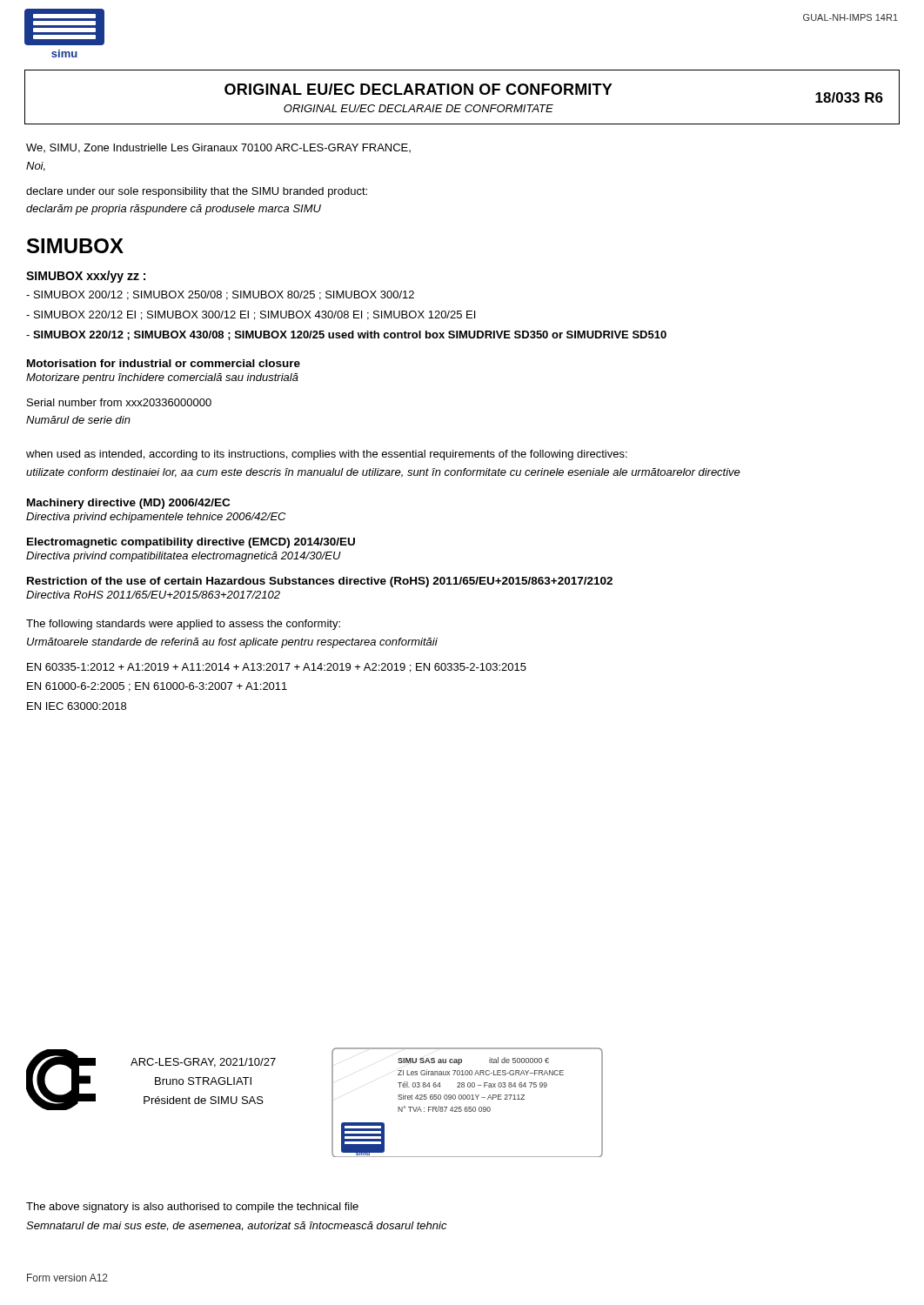Viewport: 924px width, 1305px height.
Task: Point to "Machinery directive (MD) 2006/42/EC"
Action: pos(128,502)
